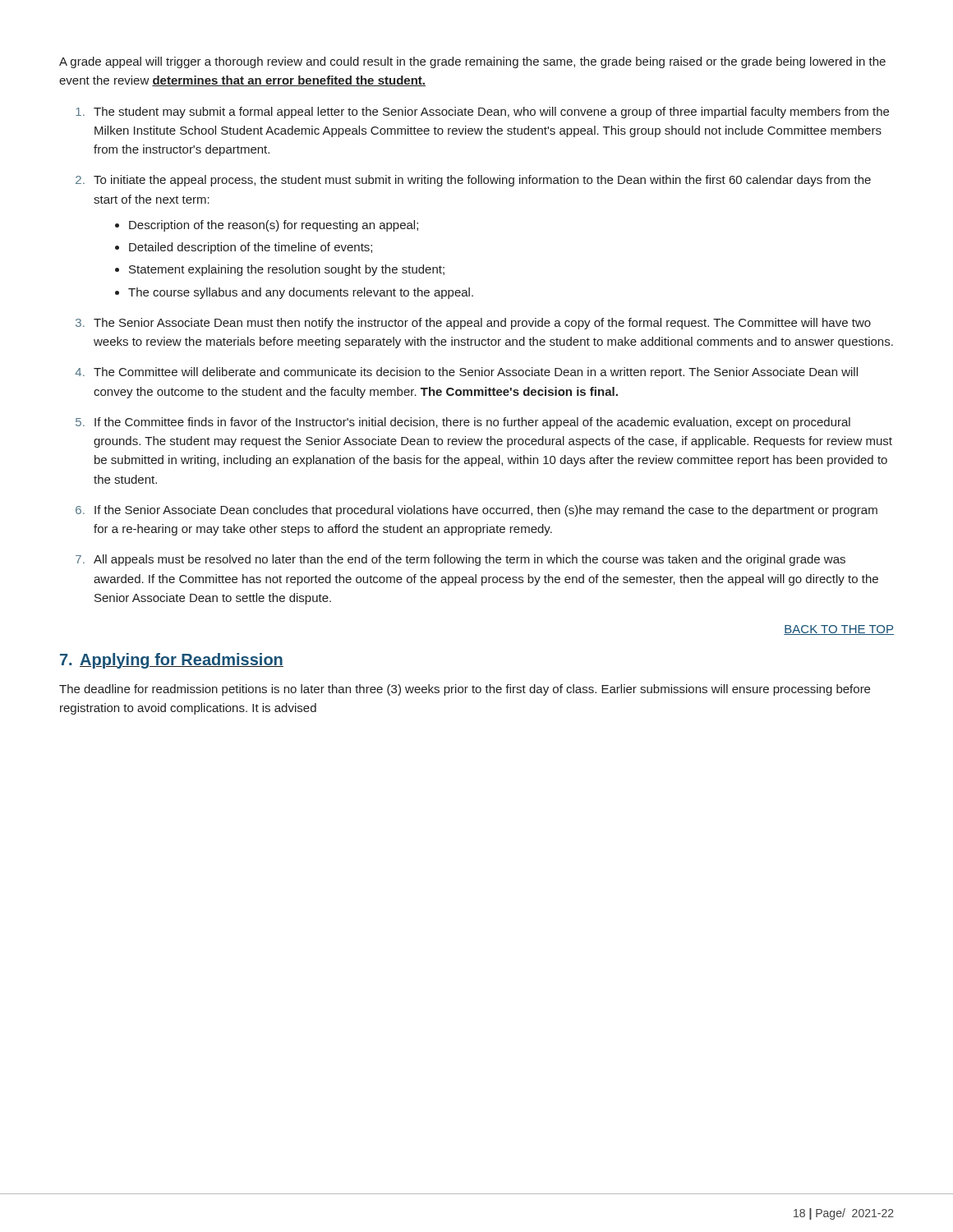Find the list item that says "If the Senior Associate Dean"
Screen dimensions: 1232x953
486,519
